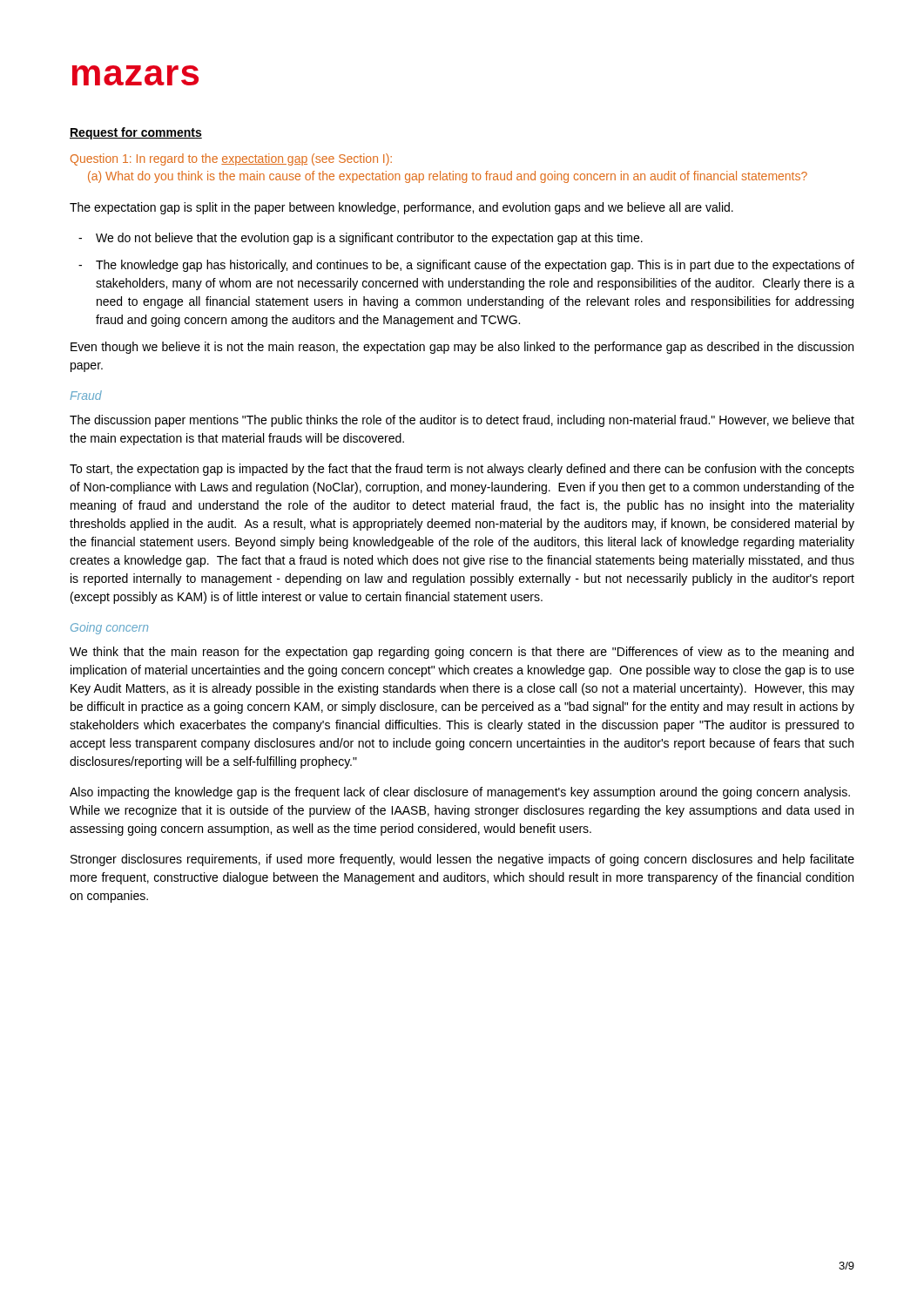924x1307 pixels.
Task: Click on the text block with the text "Question 1: In regard to the expectation"
Action: point(231,159)
